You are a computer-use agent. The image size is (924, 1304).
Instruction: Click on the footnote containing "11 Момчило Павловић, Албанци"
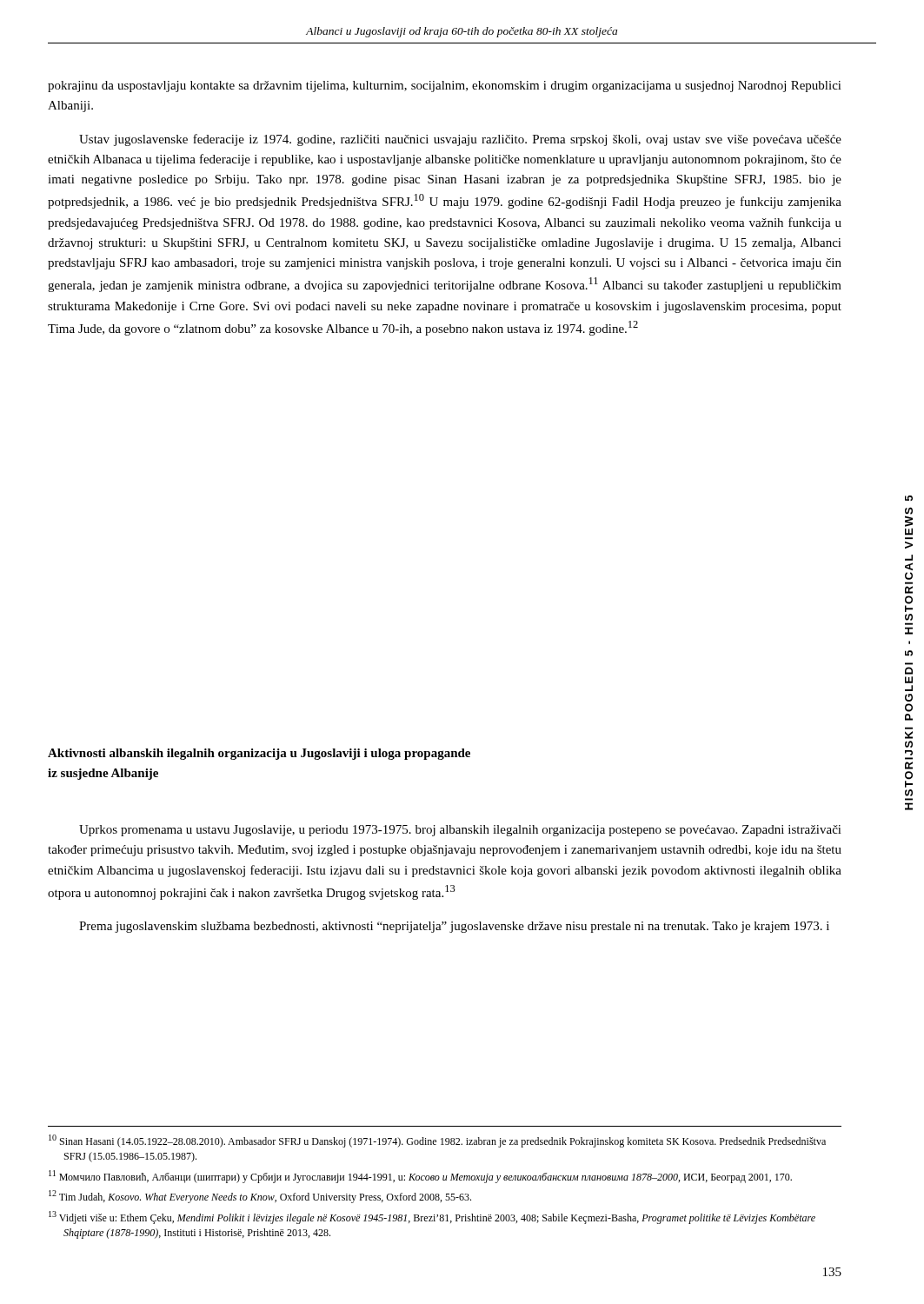420,1176
